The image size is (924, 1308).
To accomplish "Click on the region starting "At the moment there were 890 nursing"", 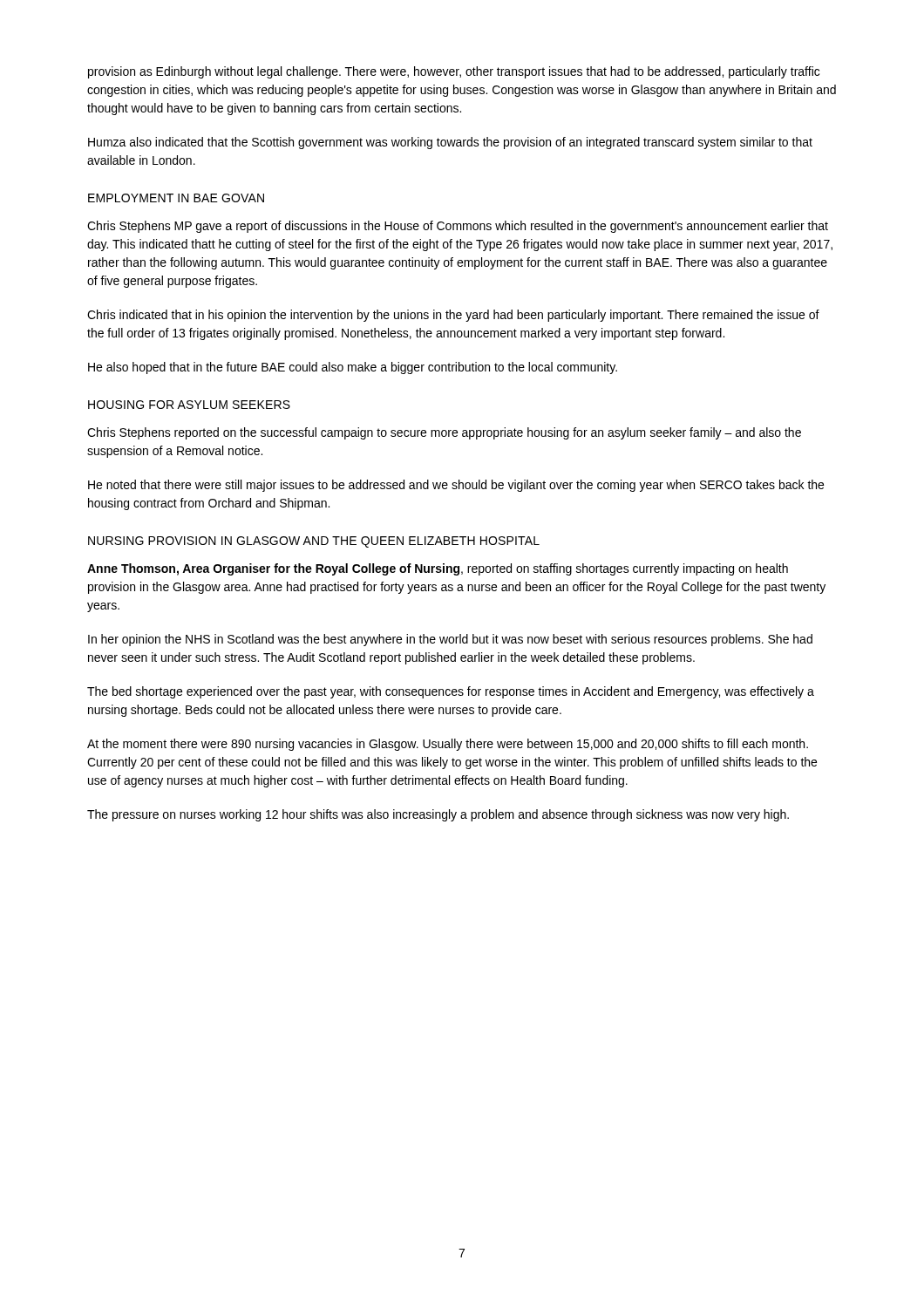I will tap(452, 762).
